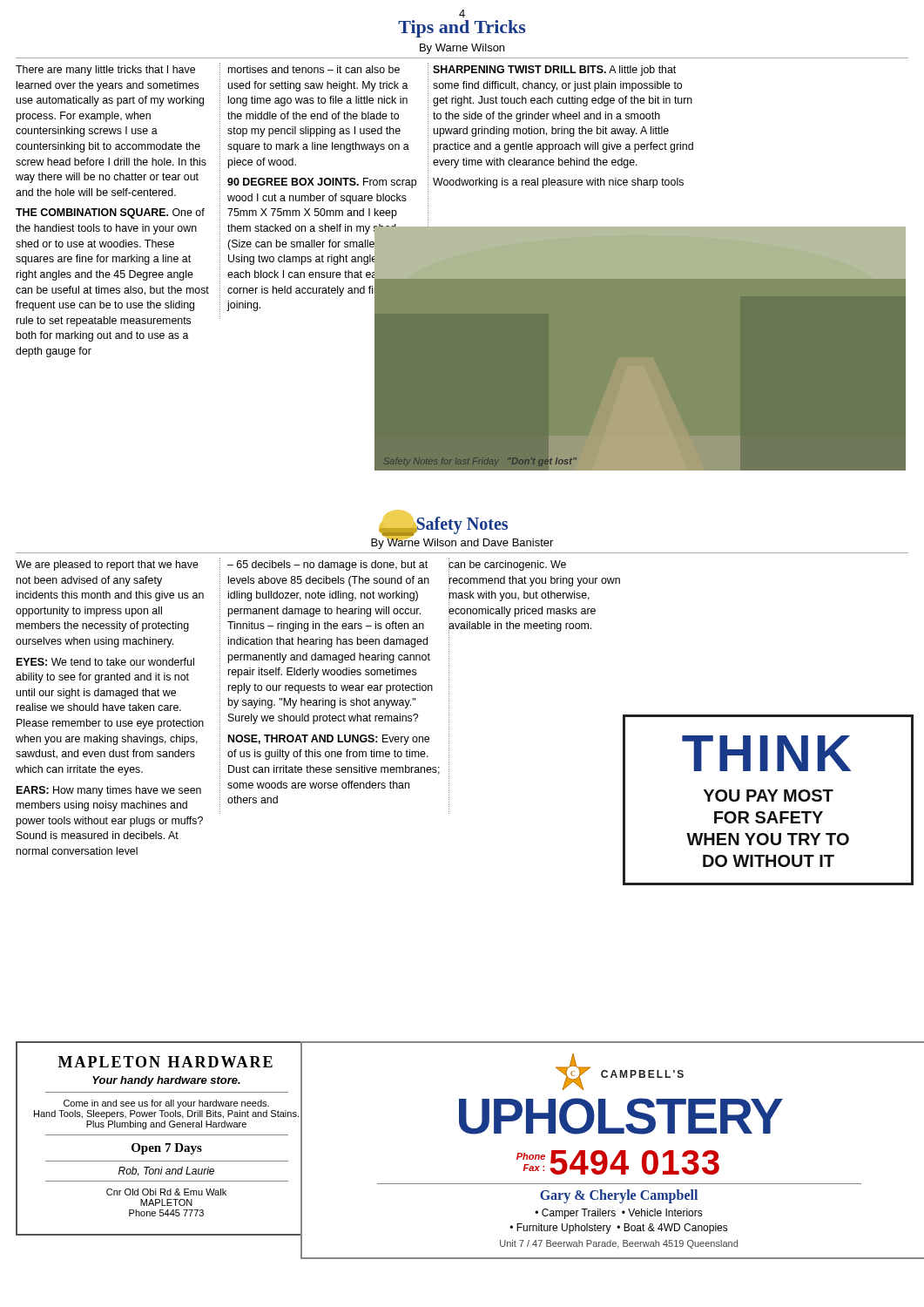
Task: Find the photo
Action: (640, 349)
